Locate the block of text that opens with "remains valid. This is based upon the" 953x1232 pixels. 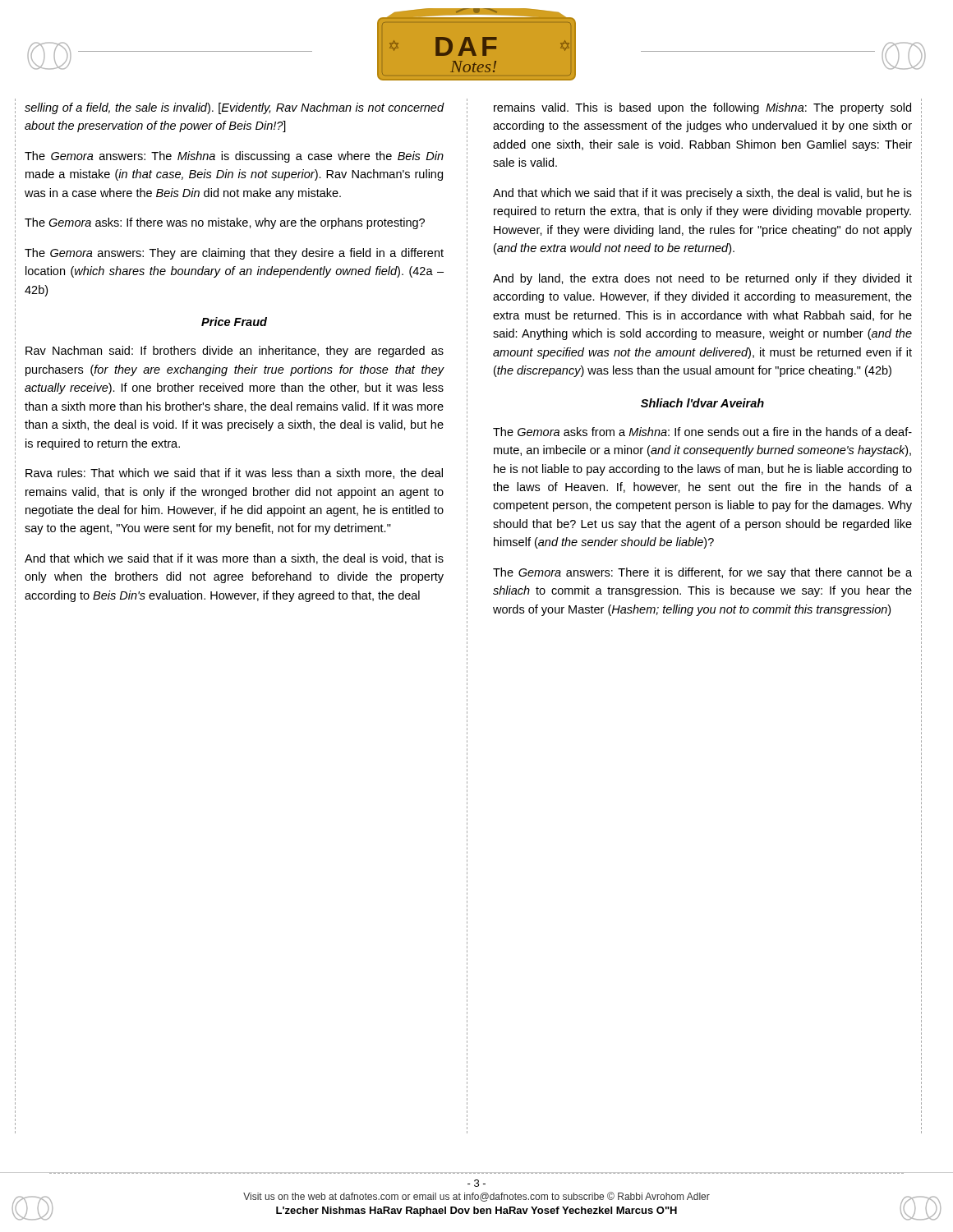[x=702, y=135]
